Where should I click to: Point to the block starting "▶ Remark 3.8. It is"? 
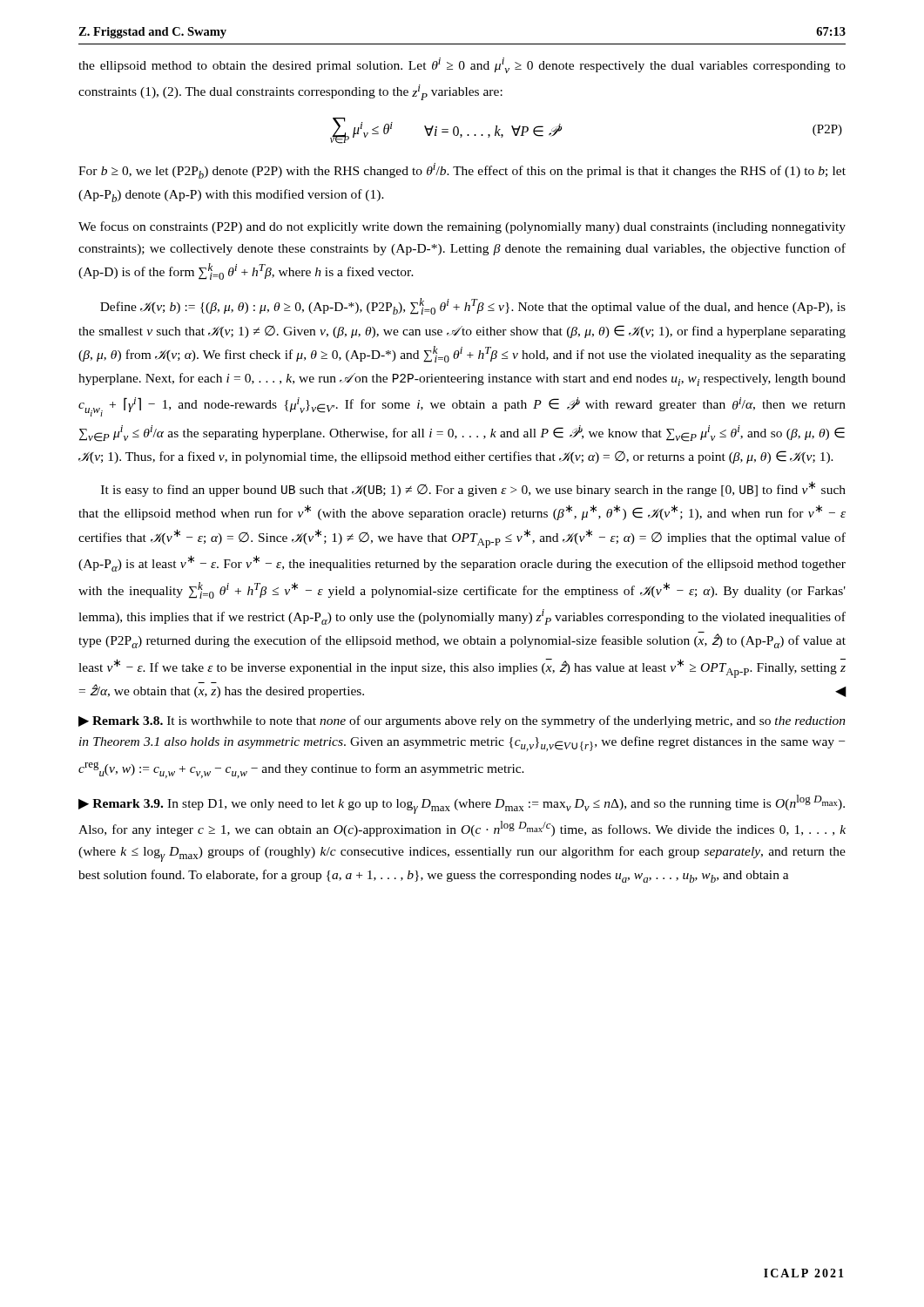462,746
